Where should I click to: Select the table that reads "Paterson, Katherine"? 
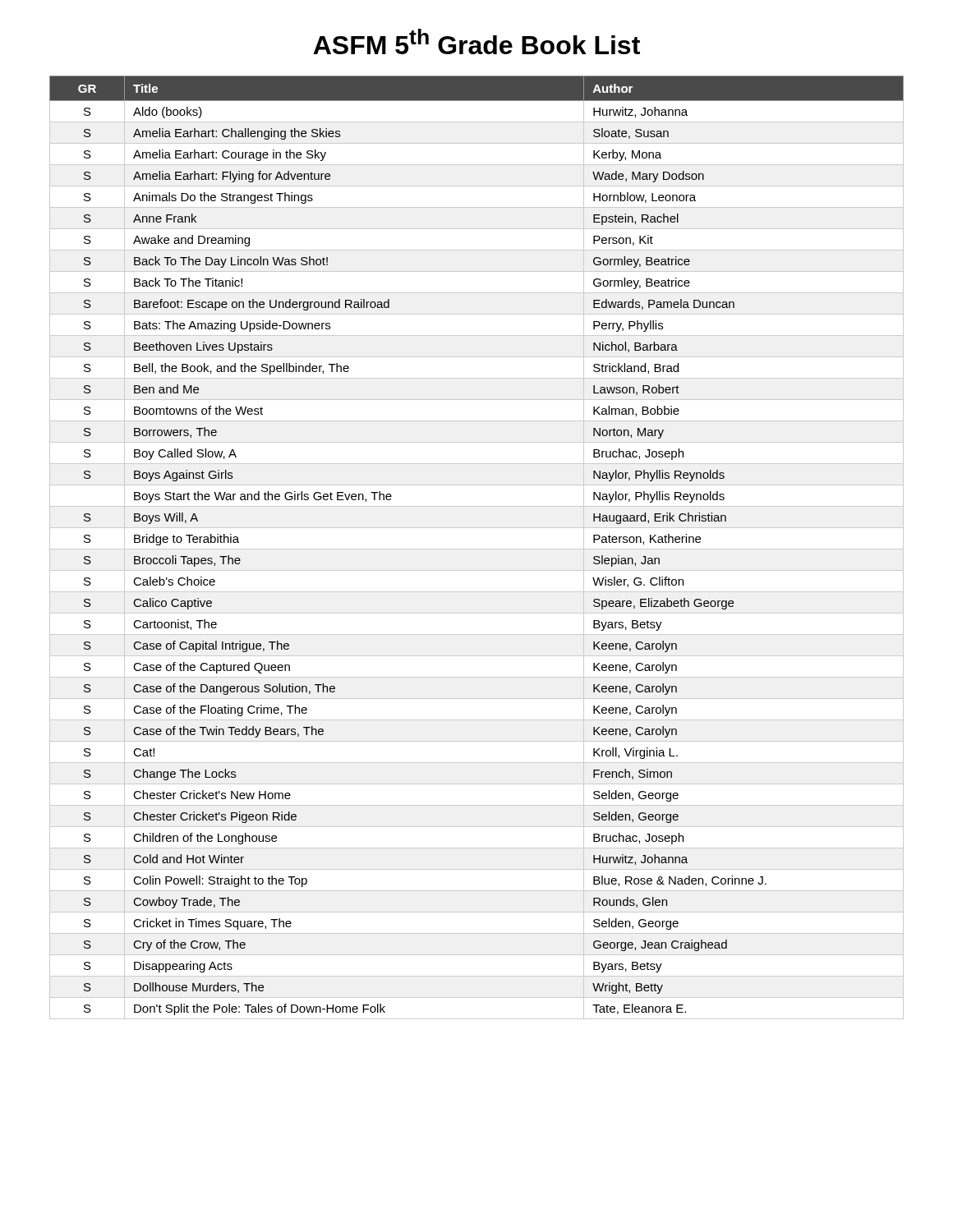pyautogui.click(x=476, y=547)
